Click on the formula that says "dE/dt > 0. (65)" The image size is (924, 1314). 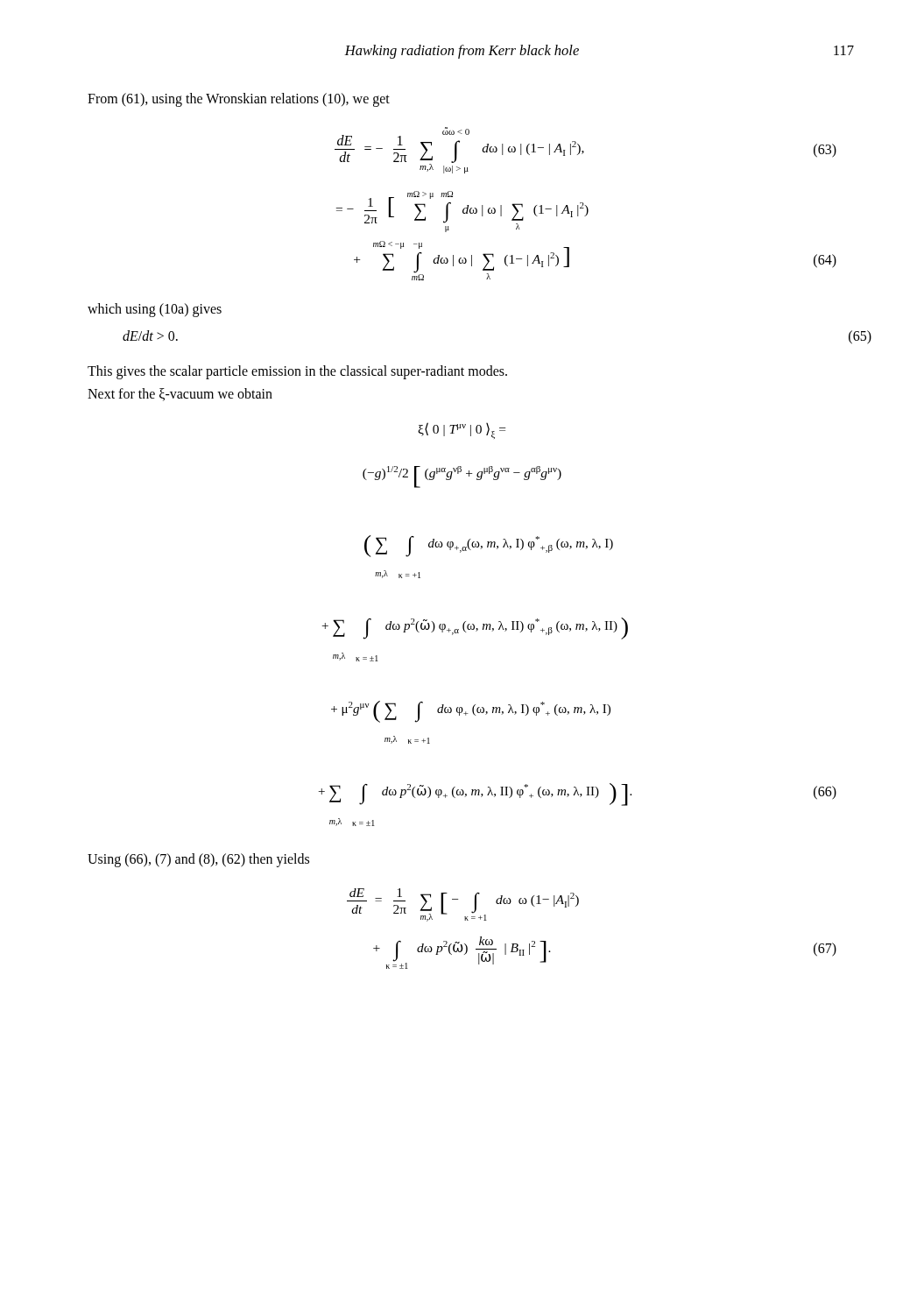click(150, 336)
